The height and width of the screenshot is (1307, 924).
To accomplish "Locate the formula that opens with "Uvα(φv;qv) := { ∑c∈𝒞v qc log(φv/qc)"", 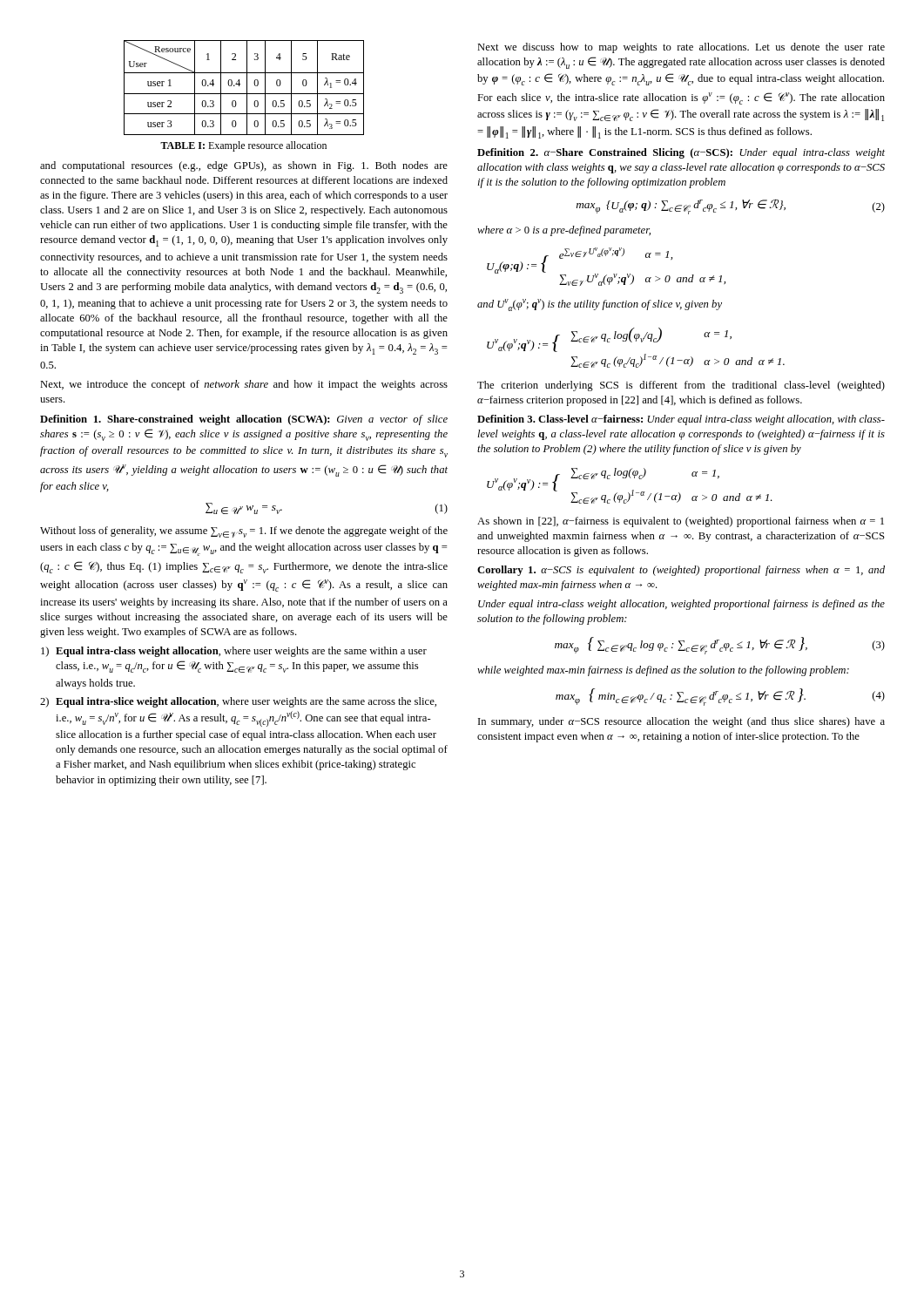I will (609, 340).
